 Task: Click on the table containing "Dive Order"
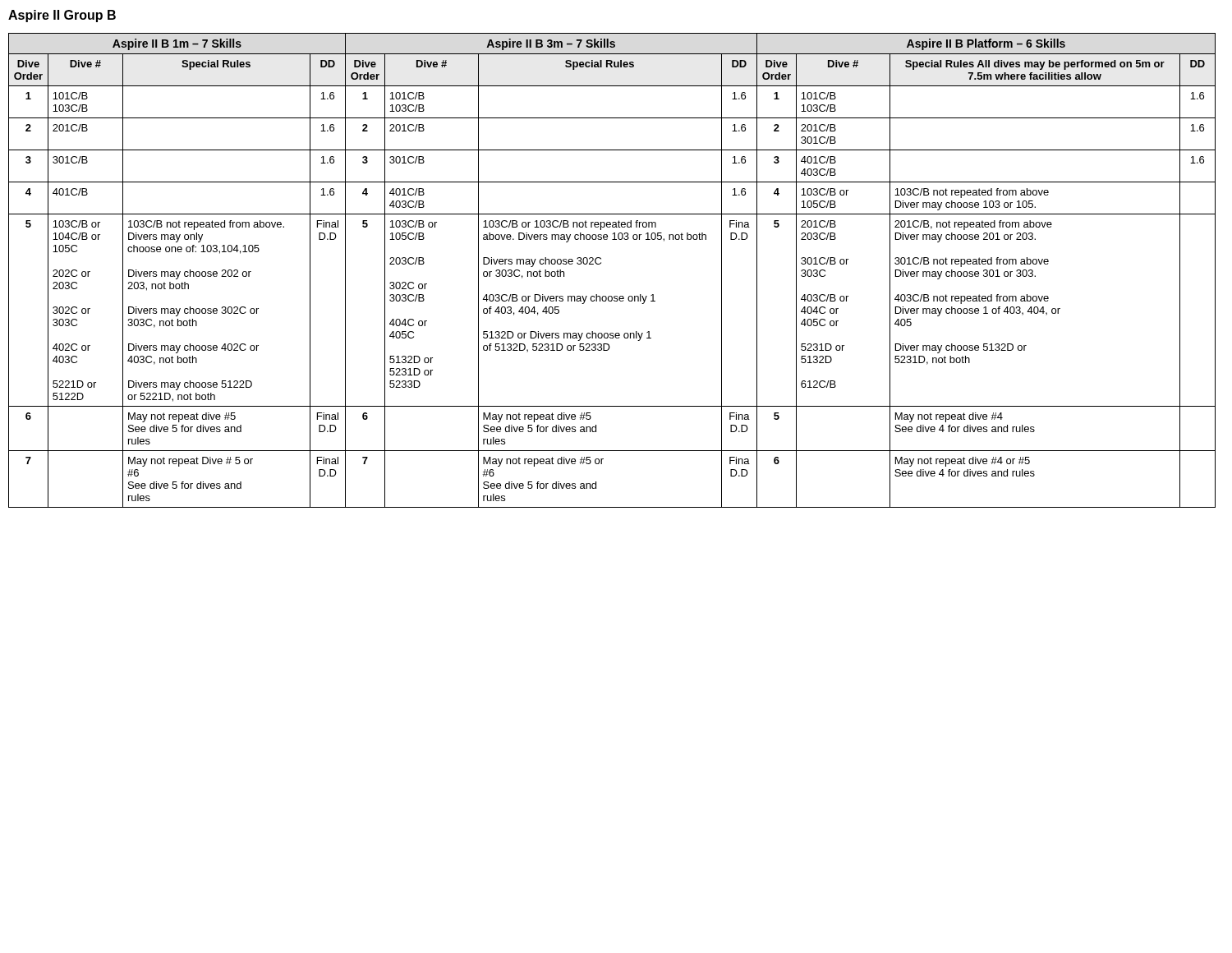click(612, 270)
